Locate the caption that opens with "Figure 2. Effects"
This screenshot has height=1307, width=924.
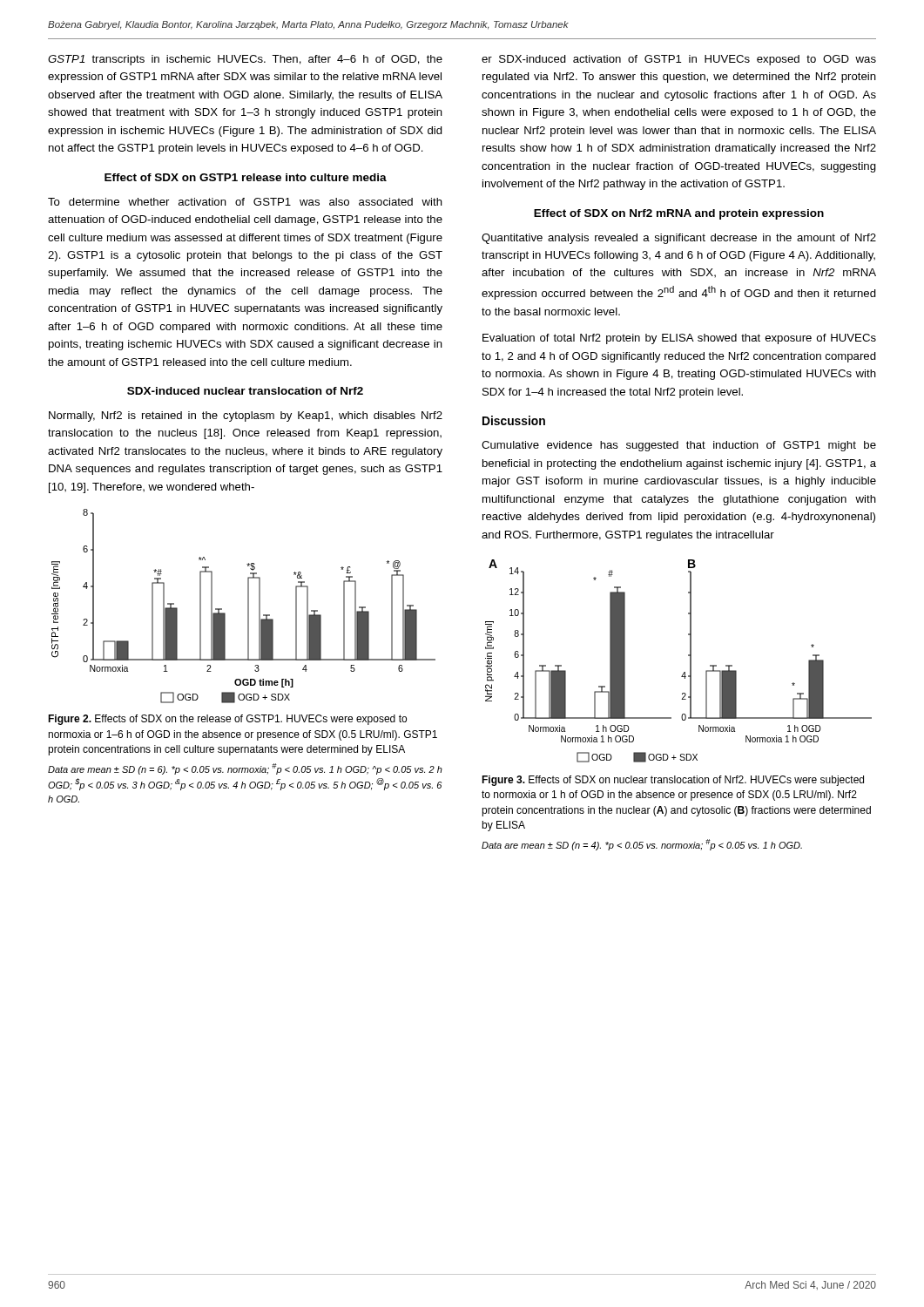click(243, 734)
